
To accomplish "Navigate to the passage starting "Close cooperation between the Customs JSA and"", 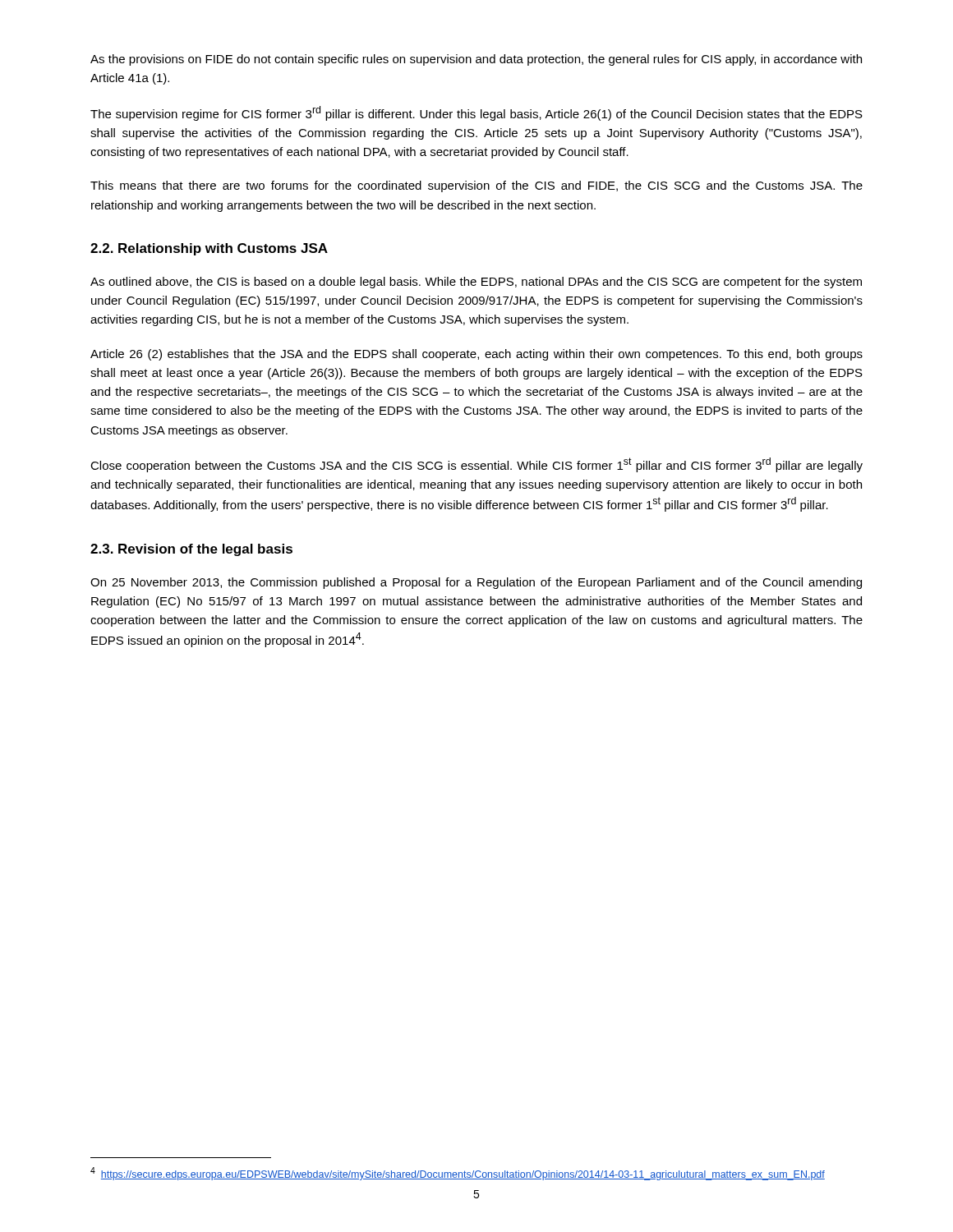I will pos(476,484).
